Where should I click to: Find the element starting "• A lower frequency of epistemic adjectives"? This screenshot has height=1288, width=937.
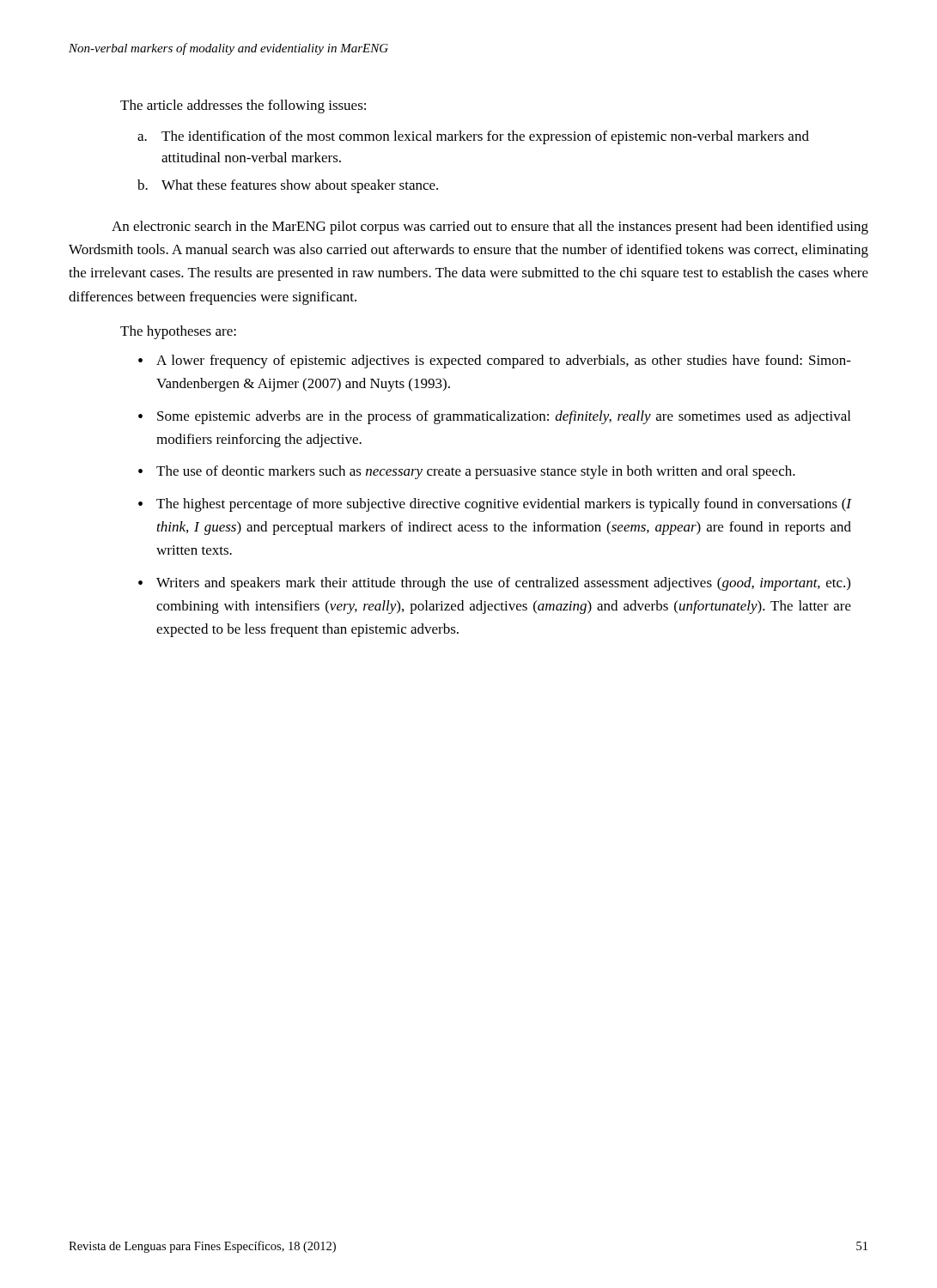(494, 372)
